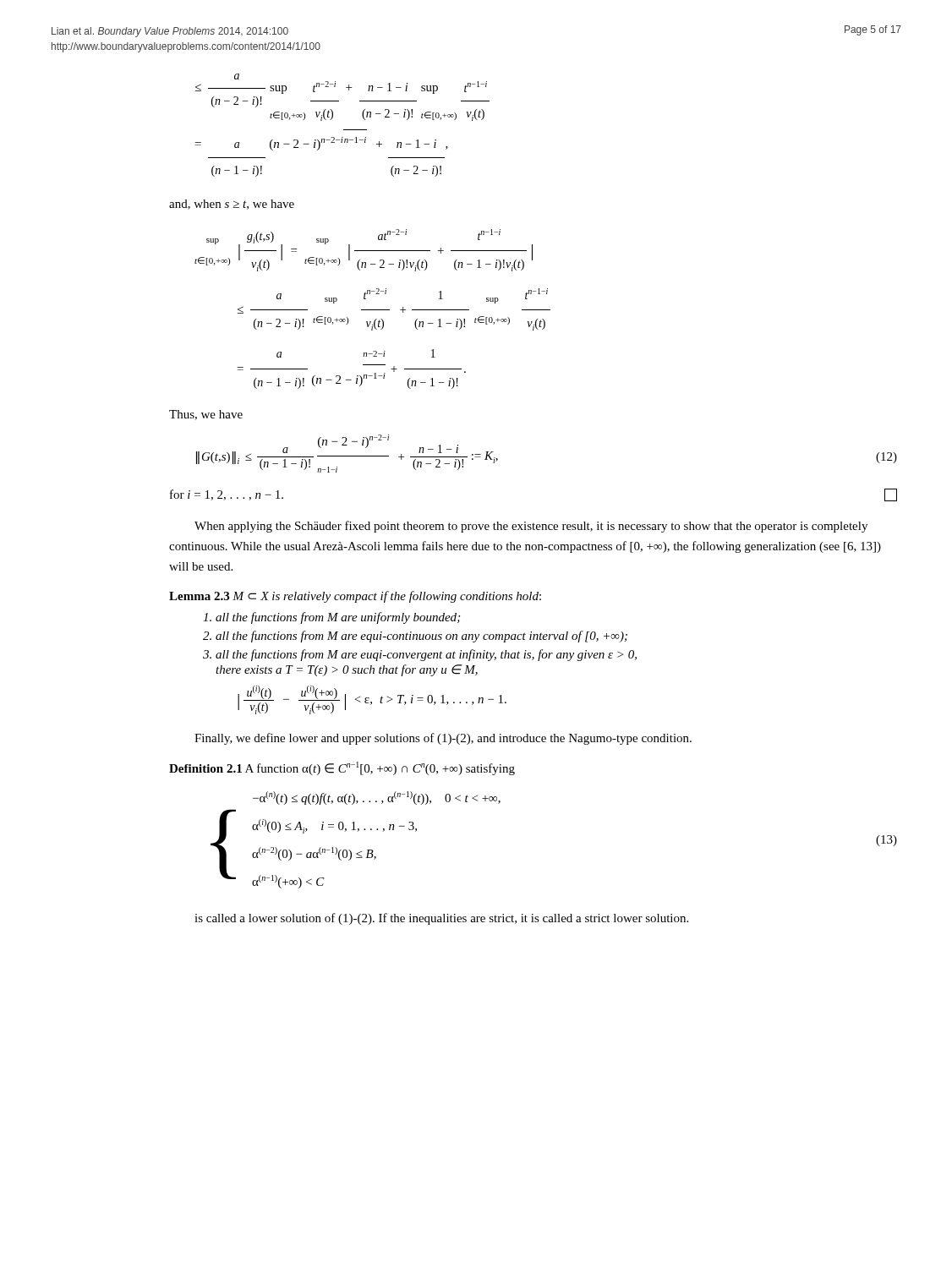952x1268 pixels.
Task: Click the passage that begins "and, when s ≥ t,"
Action: click(x=232, y=204)
